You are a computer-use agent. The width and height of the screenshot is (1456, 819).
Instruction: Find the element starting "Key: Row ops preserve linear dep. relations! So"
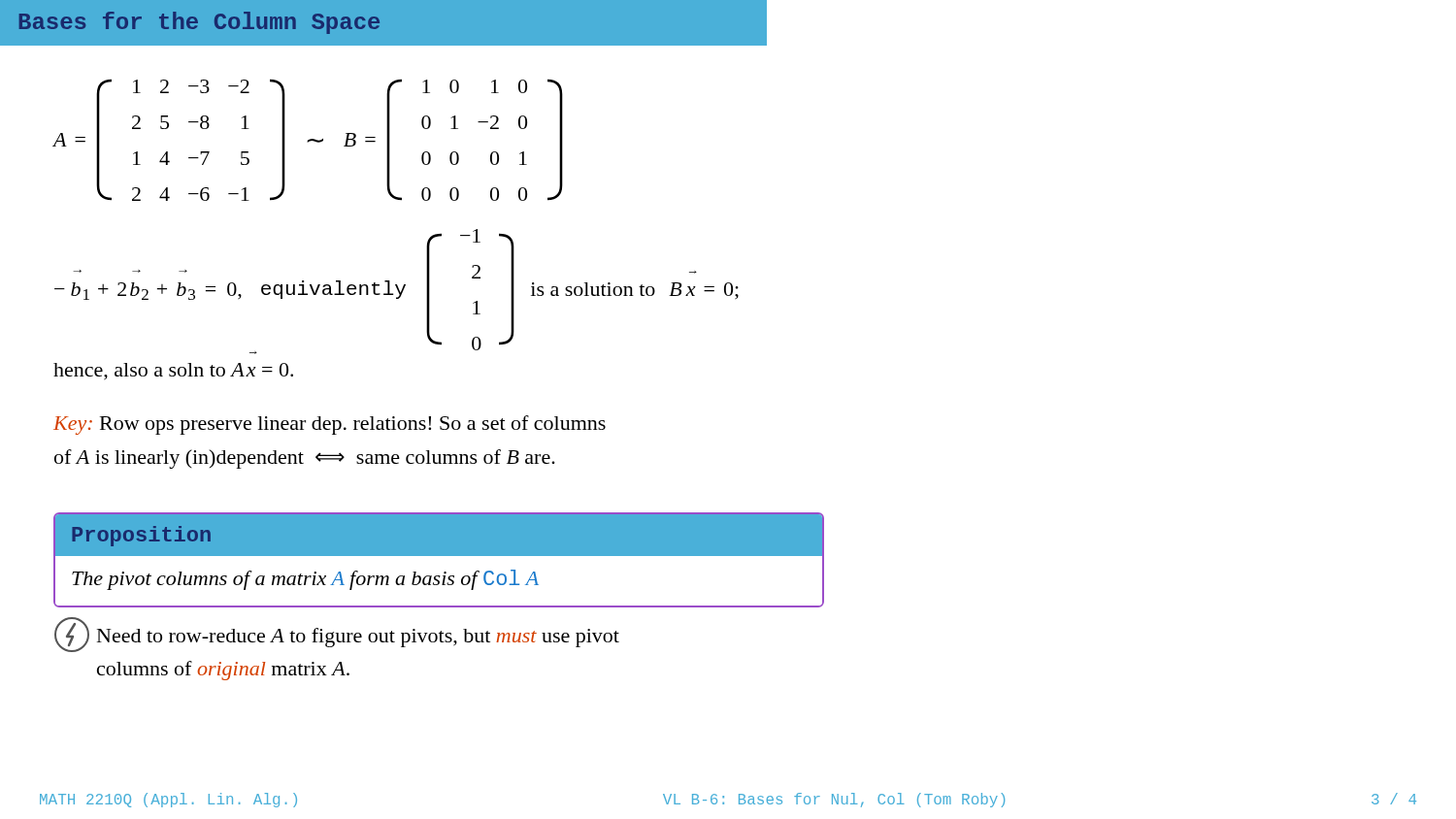tap(330, 440)
